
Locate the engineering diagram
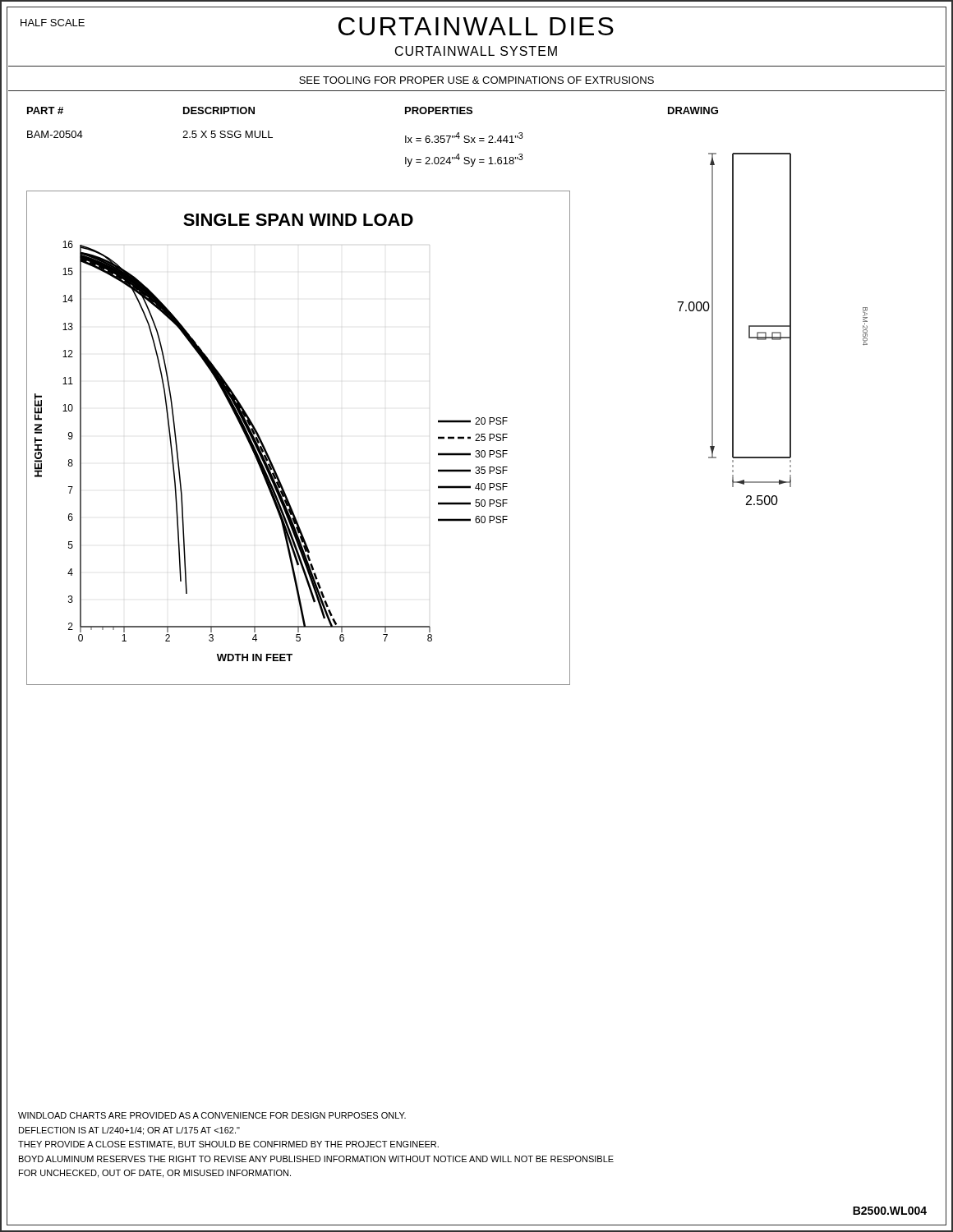(x=766, y=326)
